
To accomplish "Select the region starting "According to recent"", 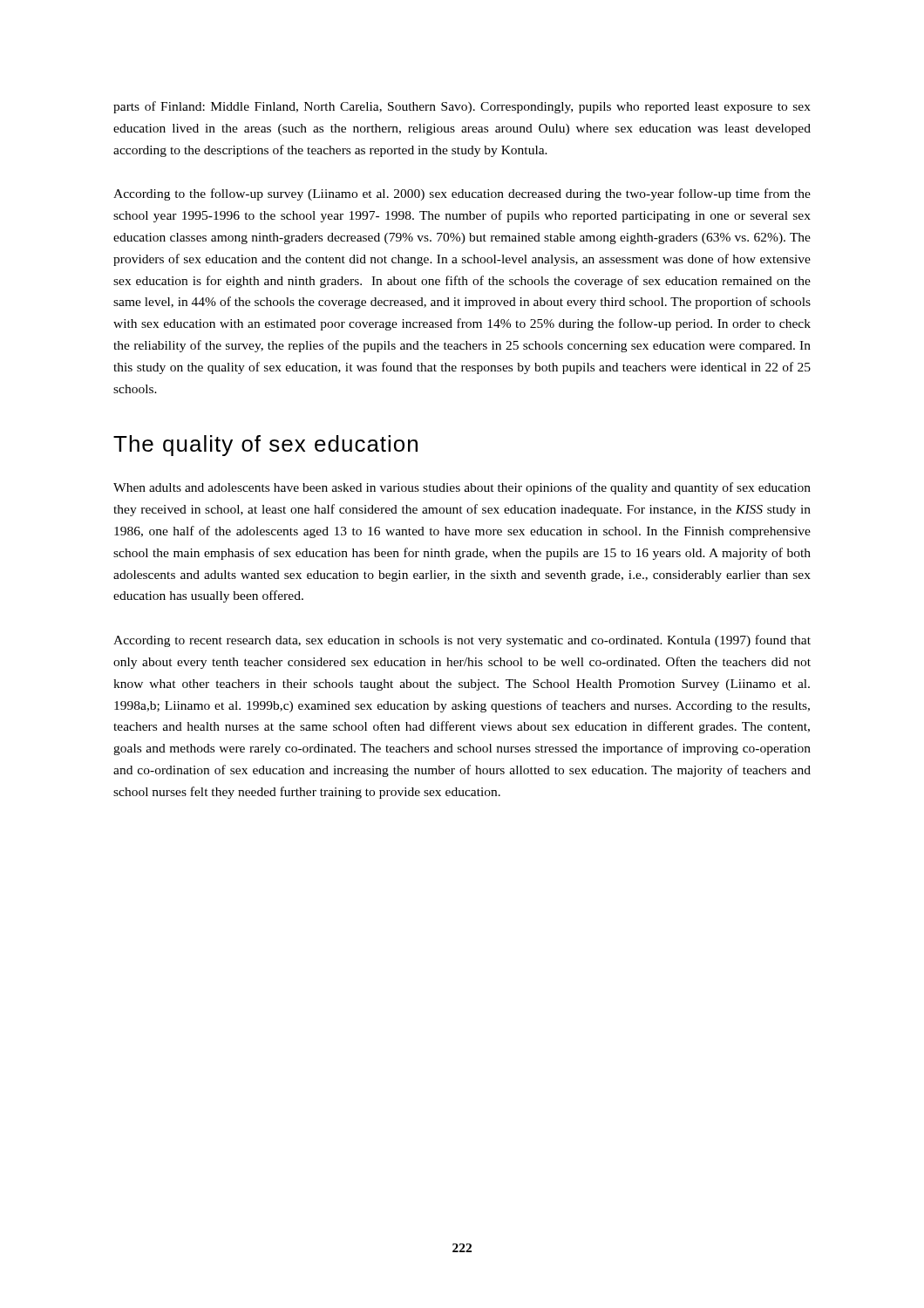I will click(x=462, y=715).
